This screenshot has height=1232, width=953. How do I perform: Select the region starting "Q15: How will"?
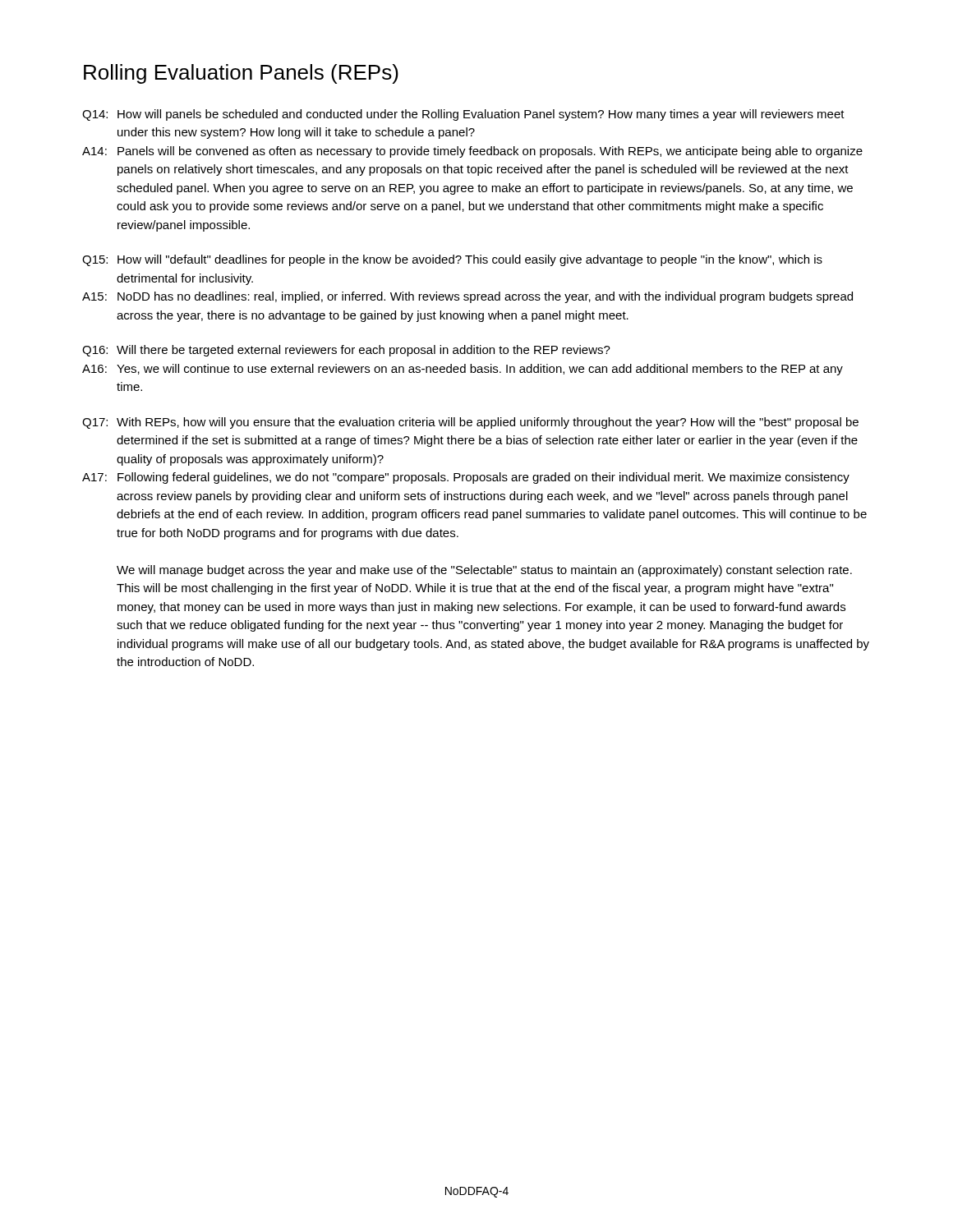[476, 269]
